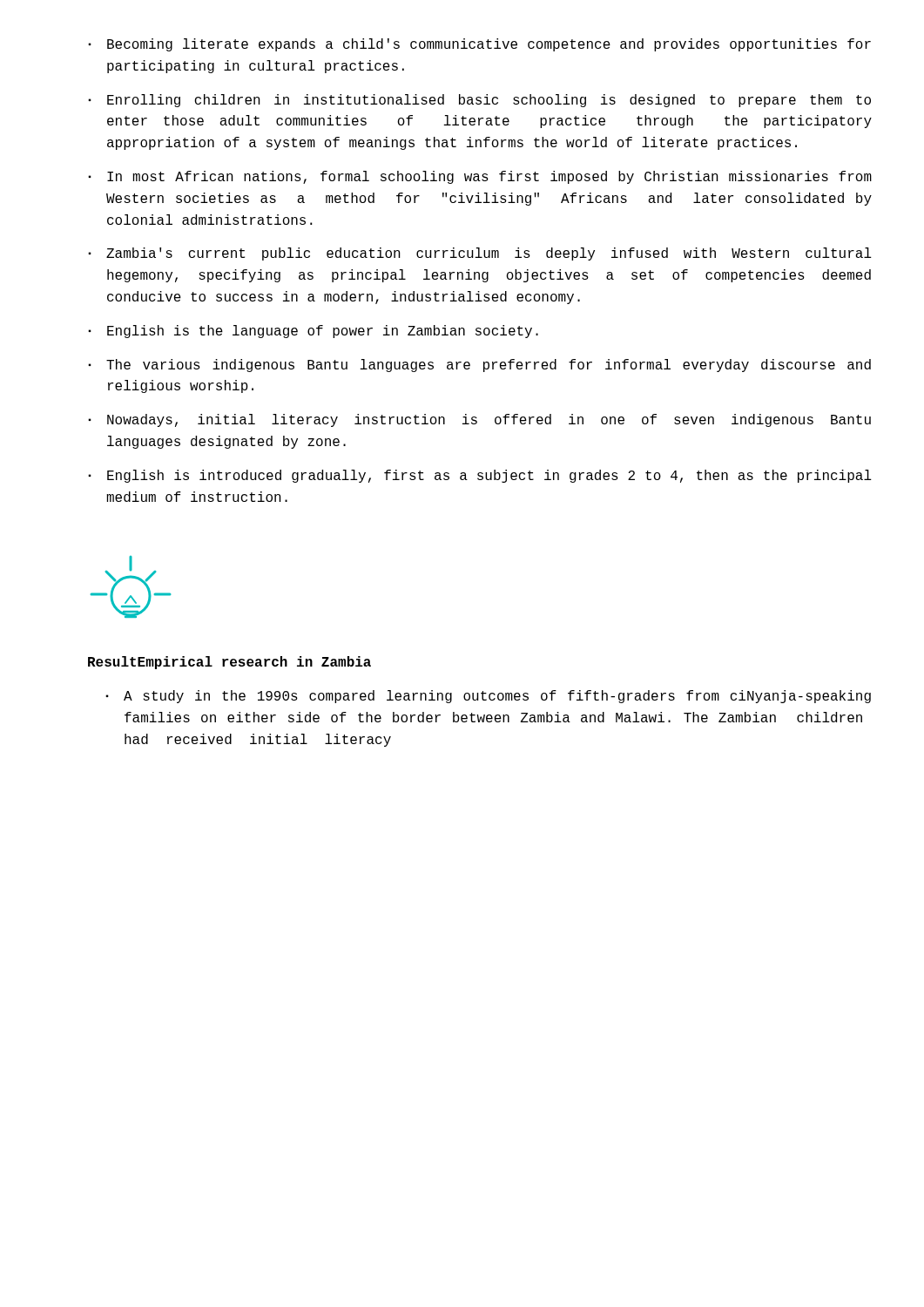The height and width of the screenshot is (1307, 924).
Task: Find the list item that reads "▪ Zambia's current public education curriculum is"
Action: [x=479, y=277]
